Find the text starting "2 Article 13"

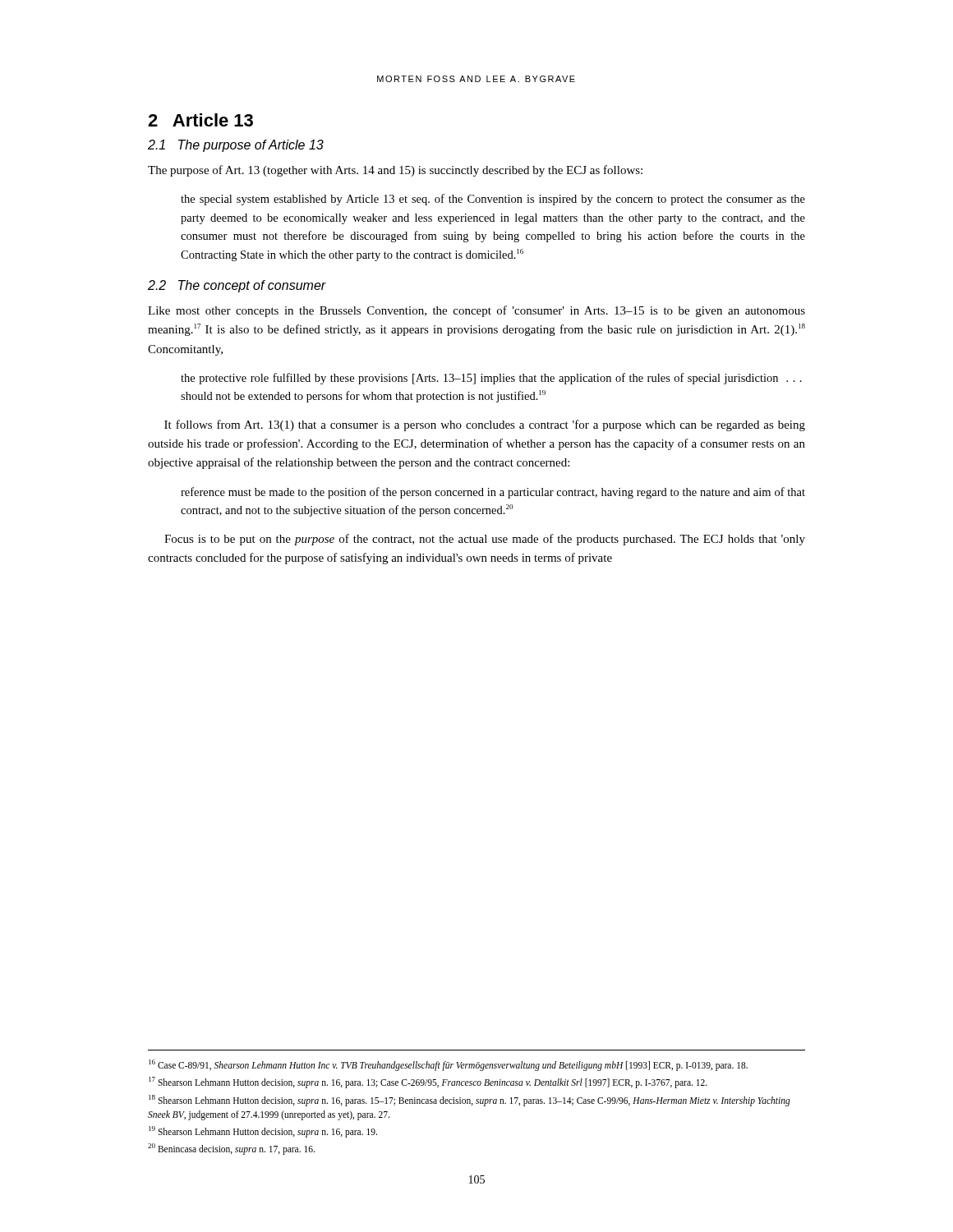(x=200, y=120)
